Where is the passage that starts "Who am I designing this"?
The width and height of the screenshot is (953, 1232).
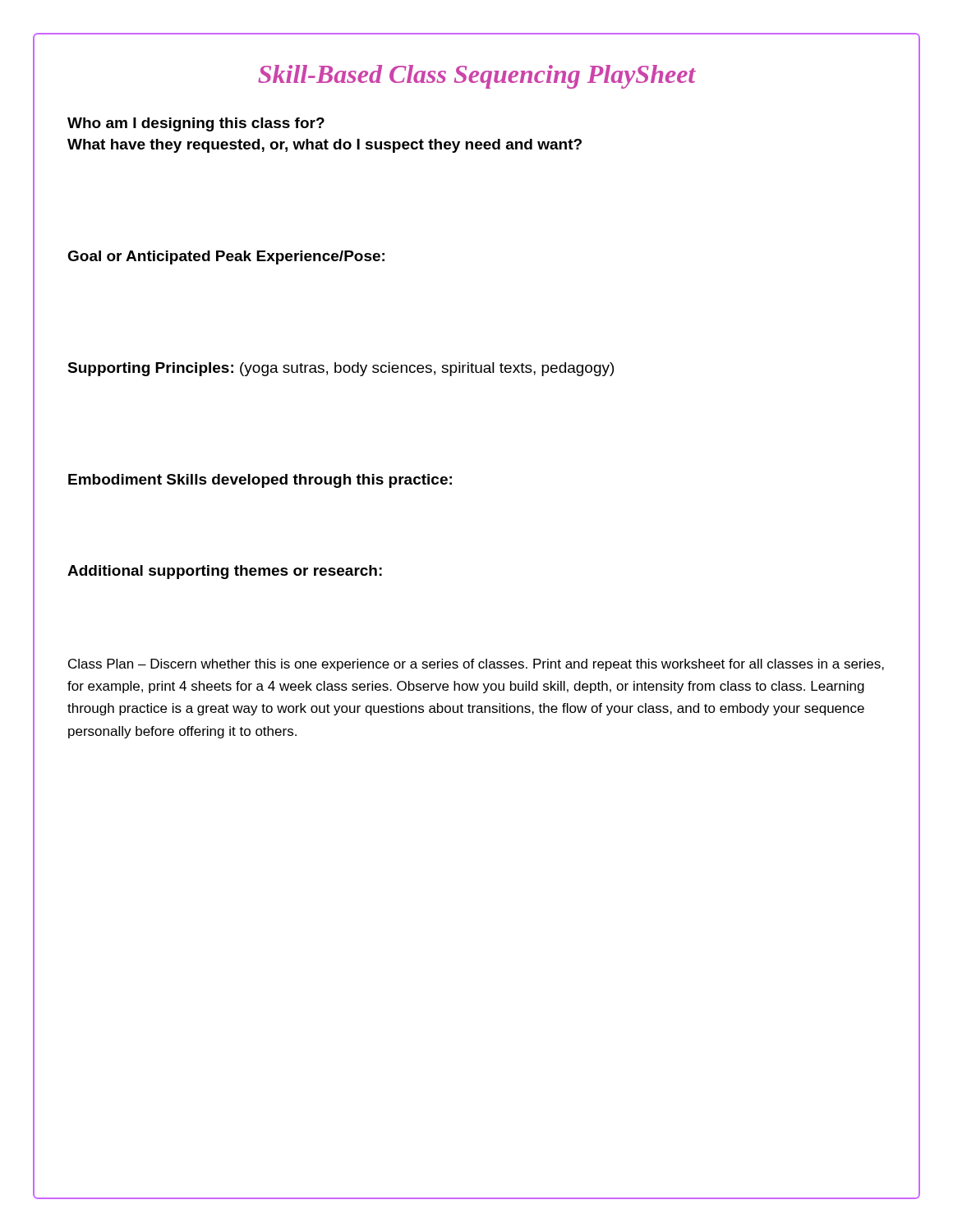click(196, 124)
